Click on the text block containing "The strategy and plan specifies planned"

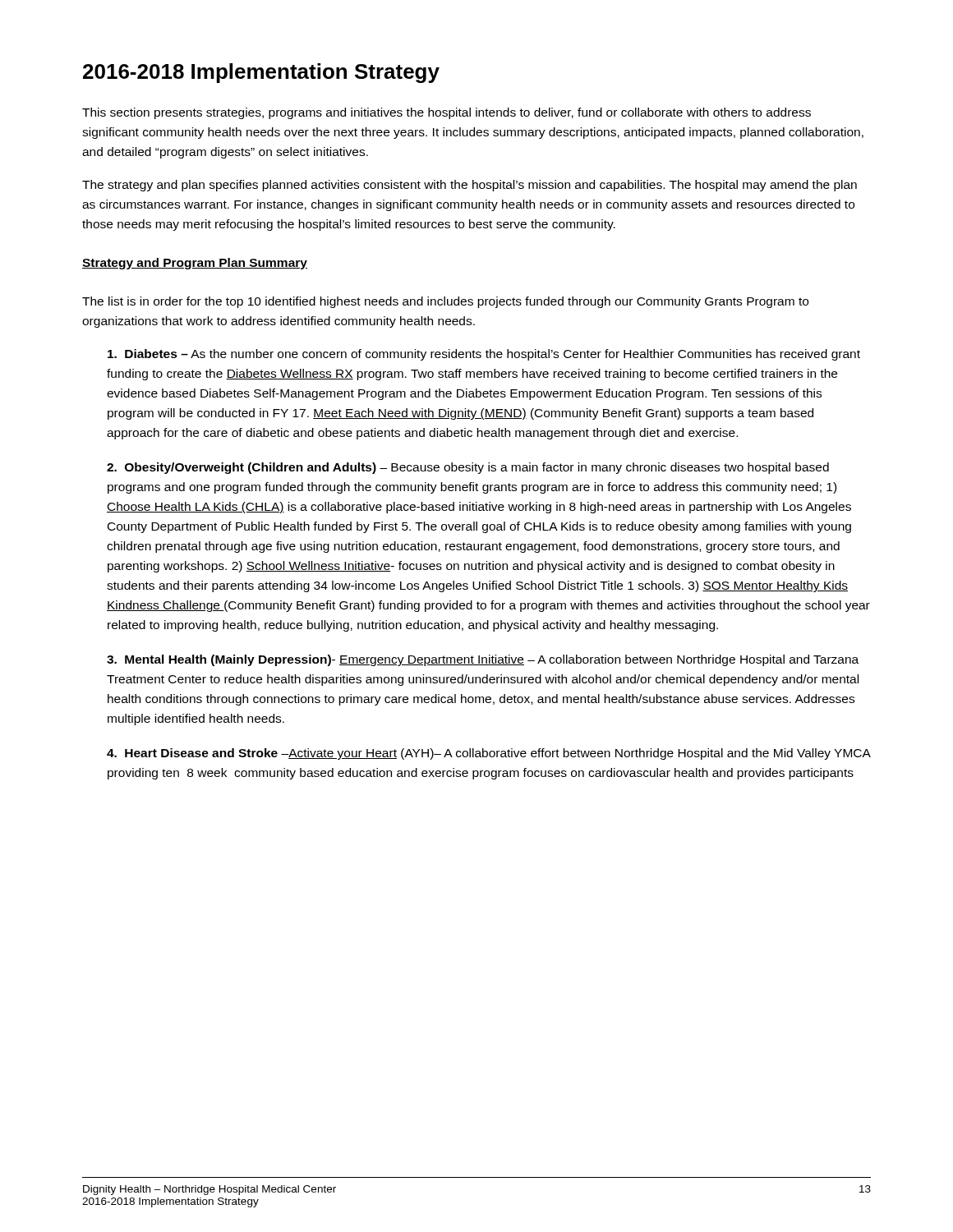coord(470,204)
